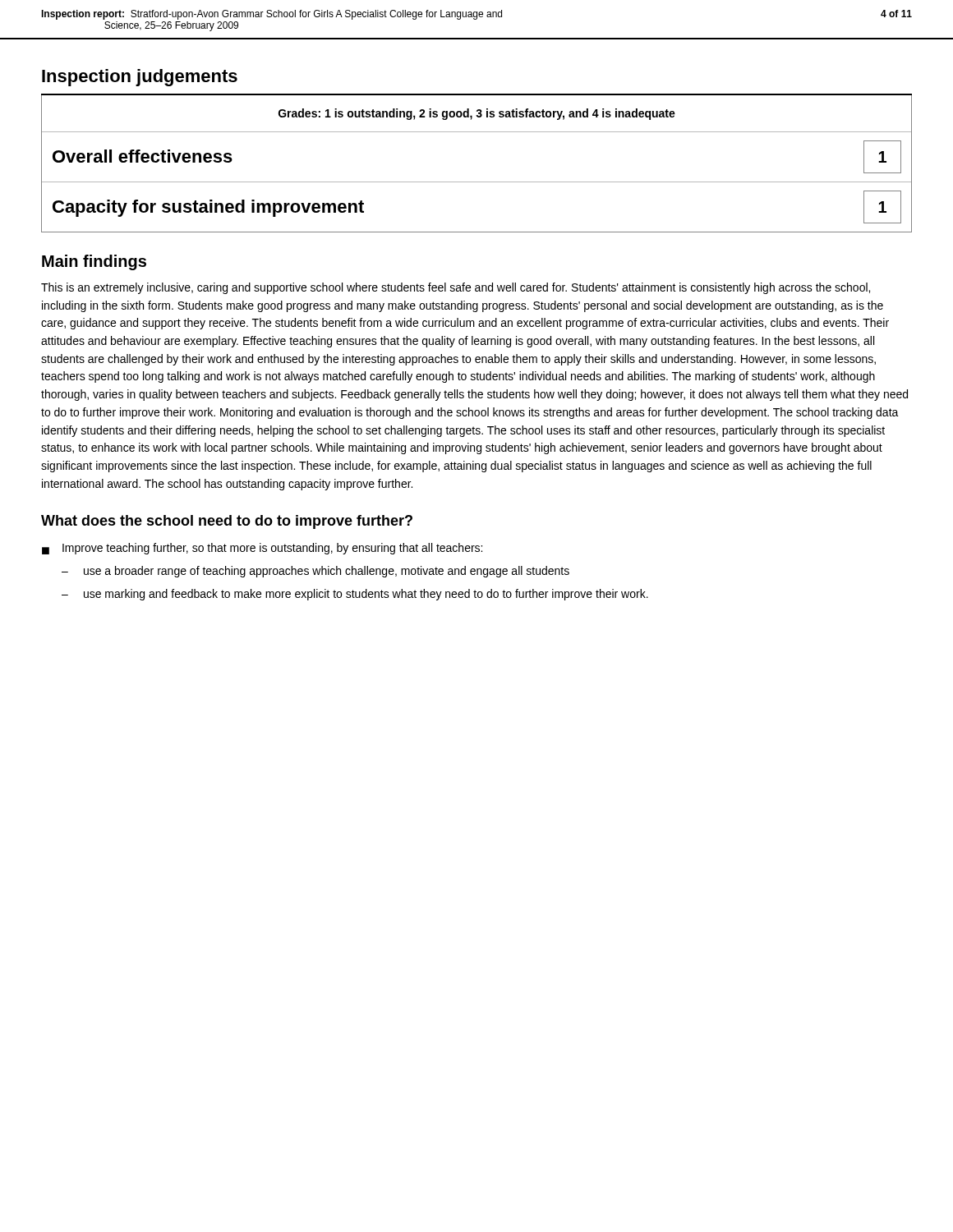Select the table that reads "Grades: 1 is outstanding, 2"

tap(476, 164)
